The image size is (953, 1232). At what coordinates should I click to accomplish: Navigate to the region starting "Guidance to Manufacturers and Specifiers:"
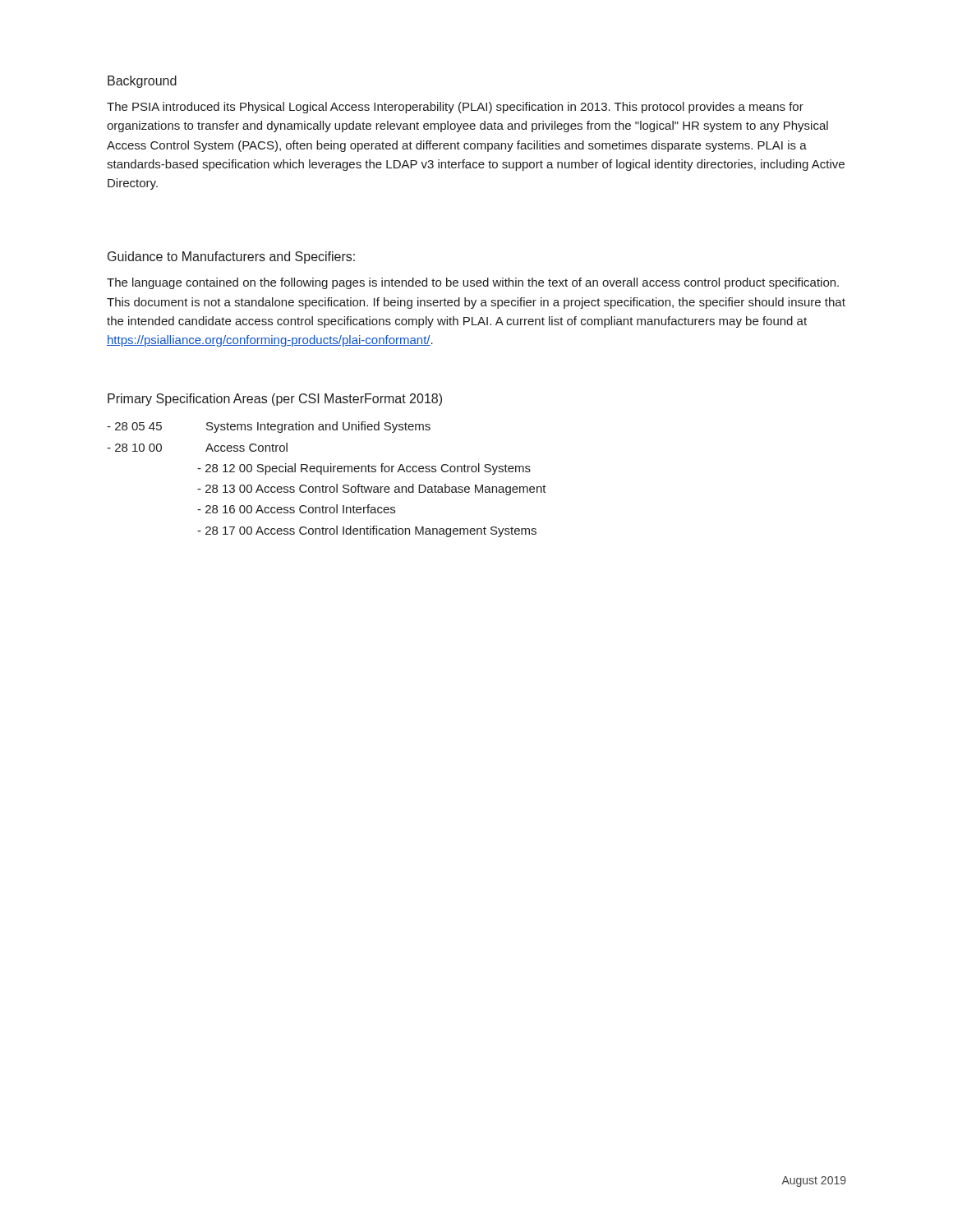coord(231,257)
